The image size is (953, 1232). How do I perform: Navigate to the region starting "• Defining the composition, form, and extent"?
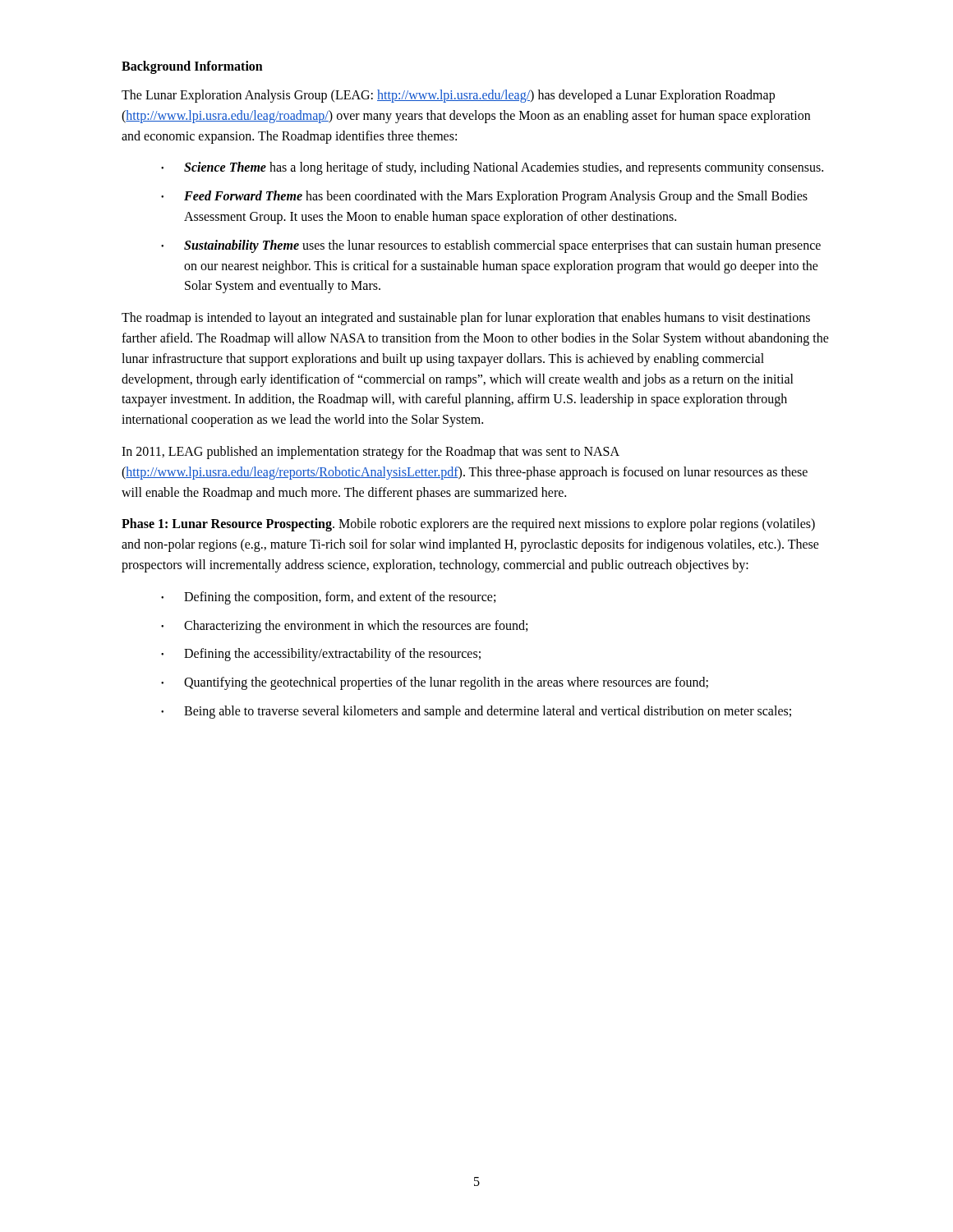pyautogui.click(x=493, y=597)
